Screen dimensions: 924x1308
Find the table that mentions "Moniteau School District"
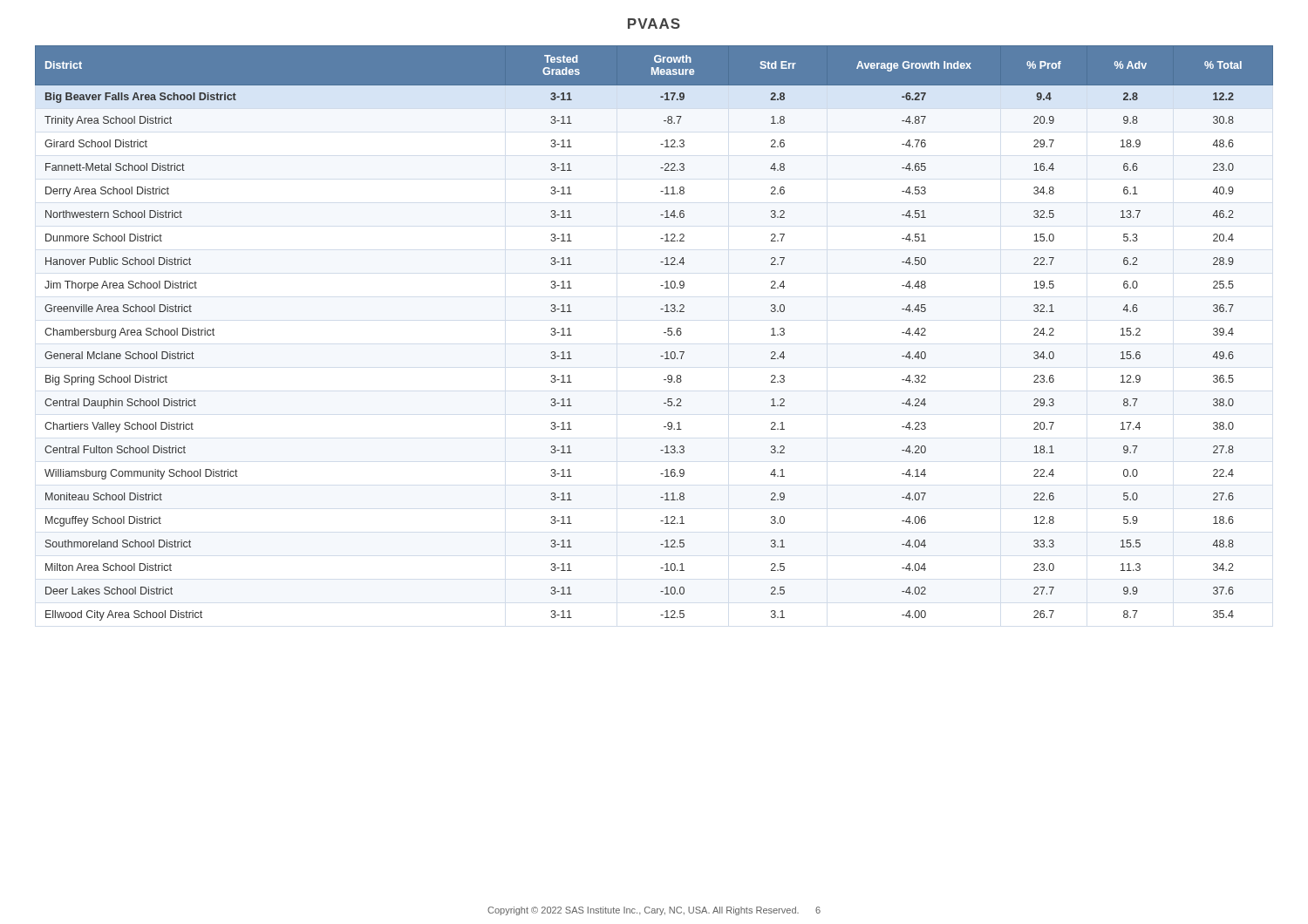[654, 336]
